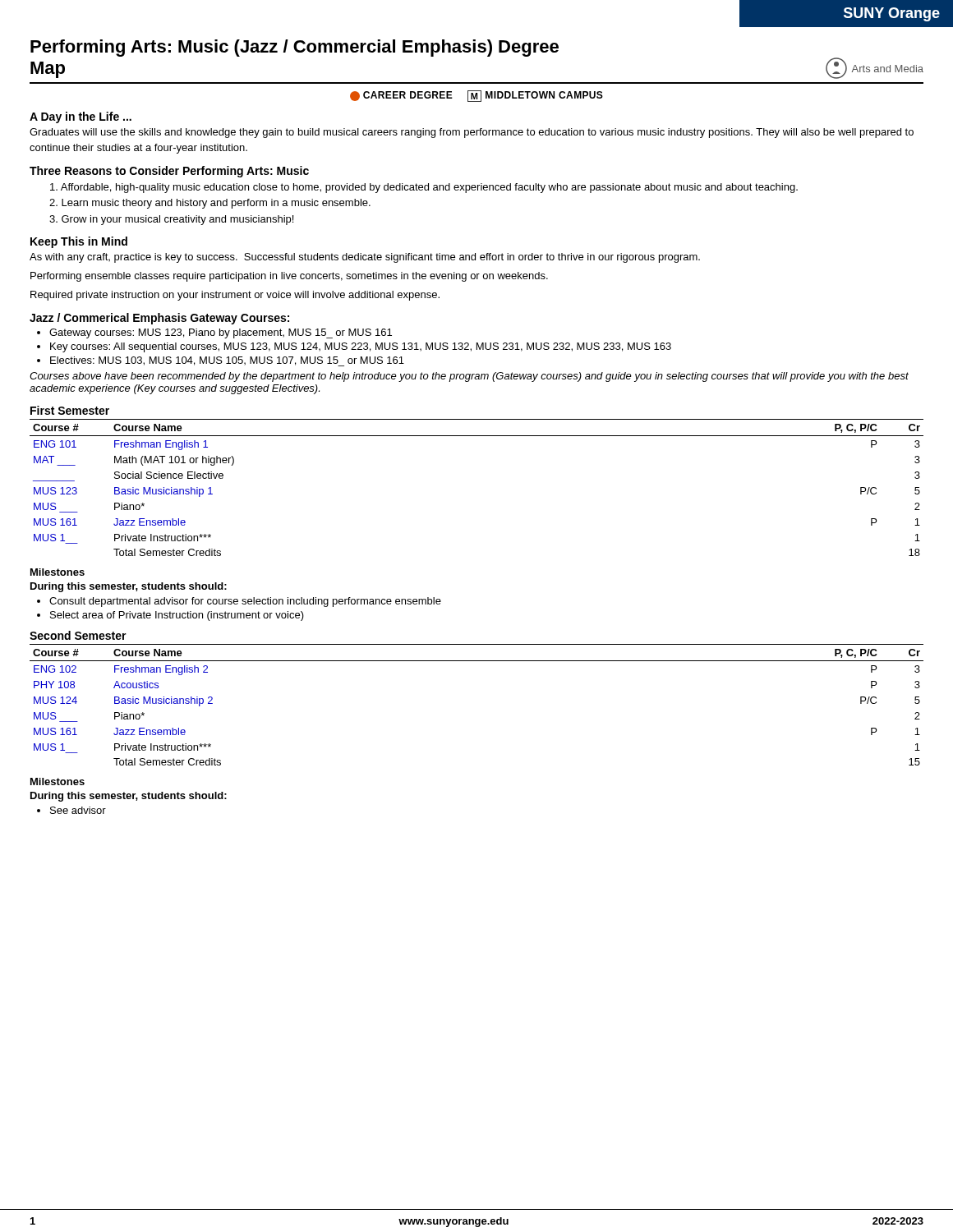This screenshot has height=1232, width=953.
Task: Select the element starting "Required private instruction"
Action: tap(235, 294)
